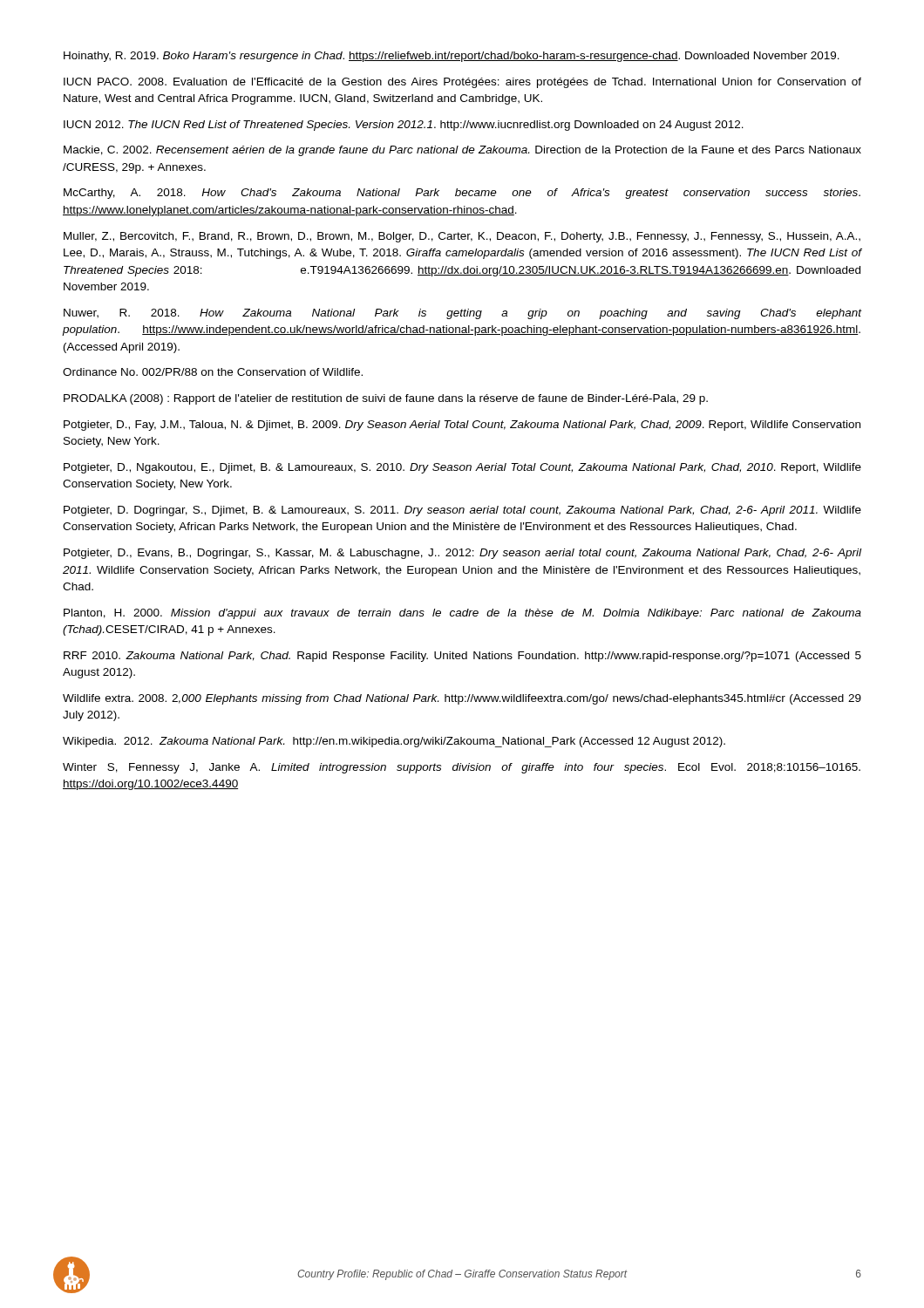The height and width of the screenshot is (1308, 924).
Task: Select the text block starting "Wildlife extra. 2008. 2,000 Elephants missing from"
Action: [462, 706]
